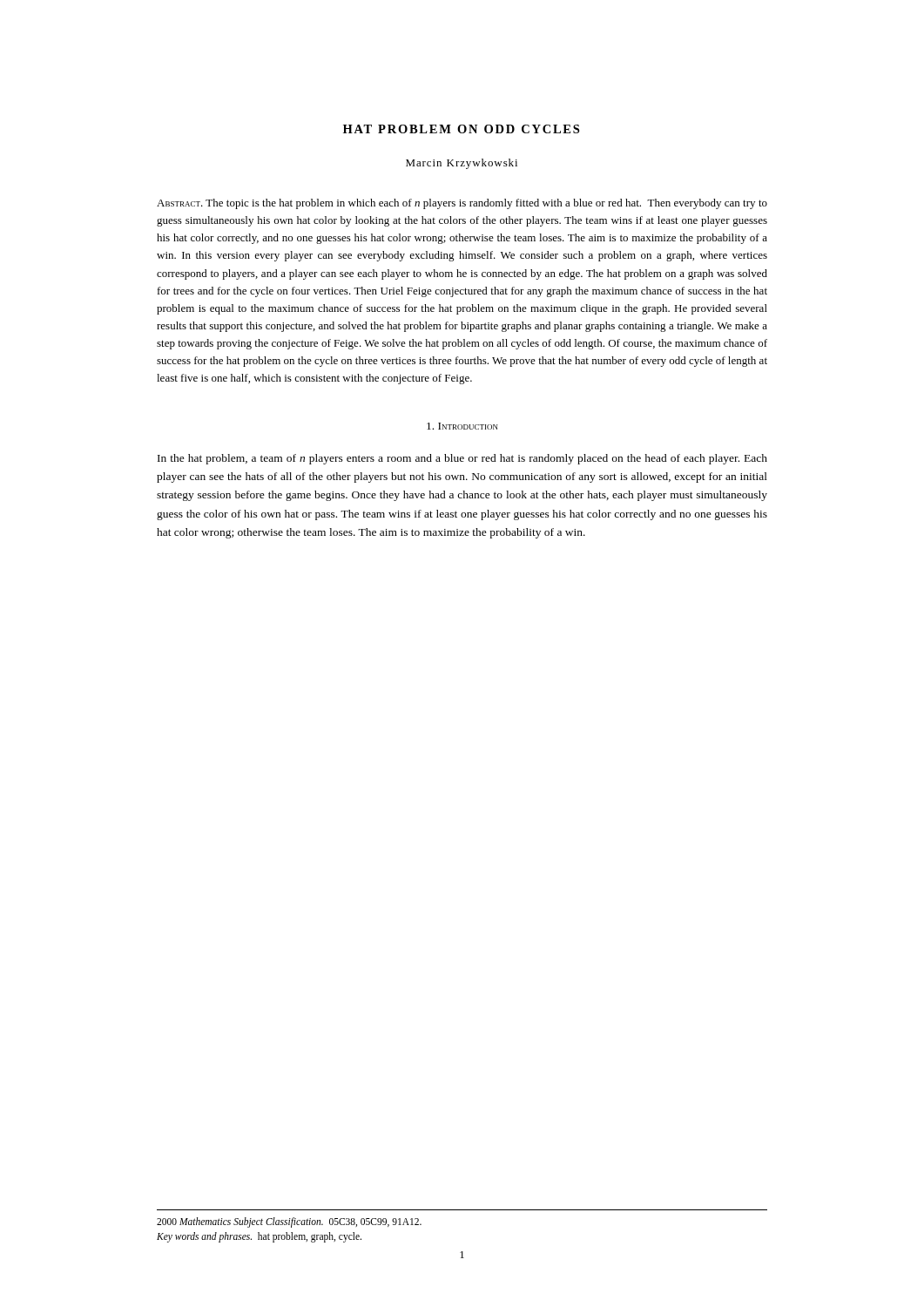Find the text that says "Marcin Krzywkowski"
Viewport: 924px width, 1307px height.
pos(462,162)
